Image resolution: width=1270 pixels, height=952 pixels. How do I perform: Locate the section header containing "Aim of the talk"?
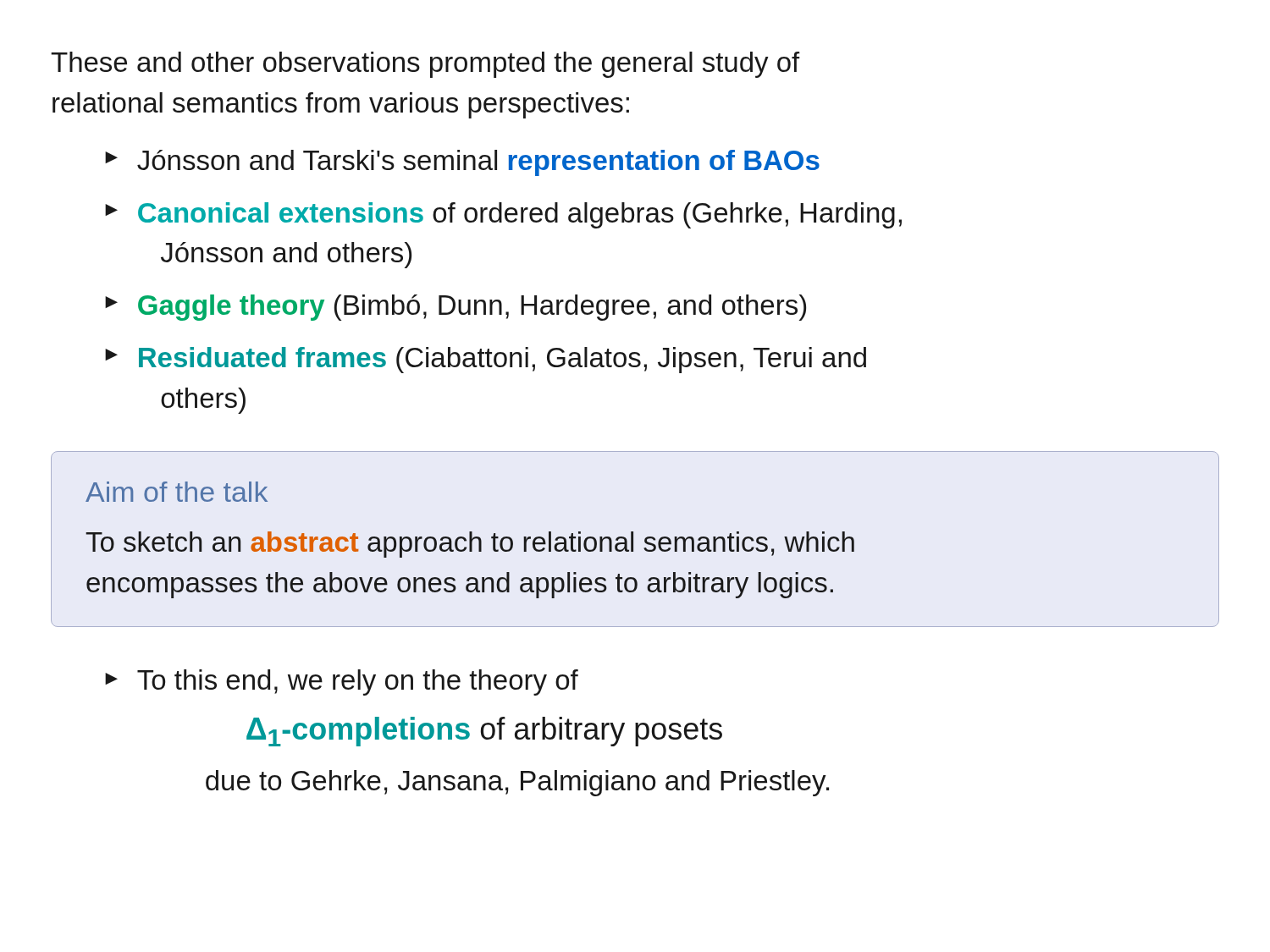pos(177,491)
